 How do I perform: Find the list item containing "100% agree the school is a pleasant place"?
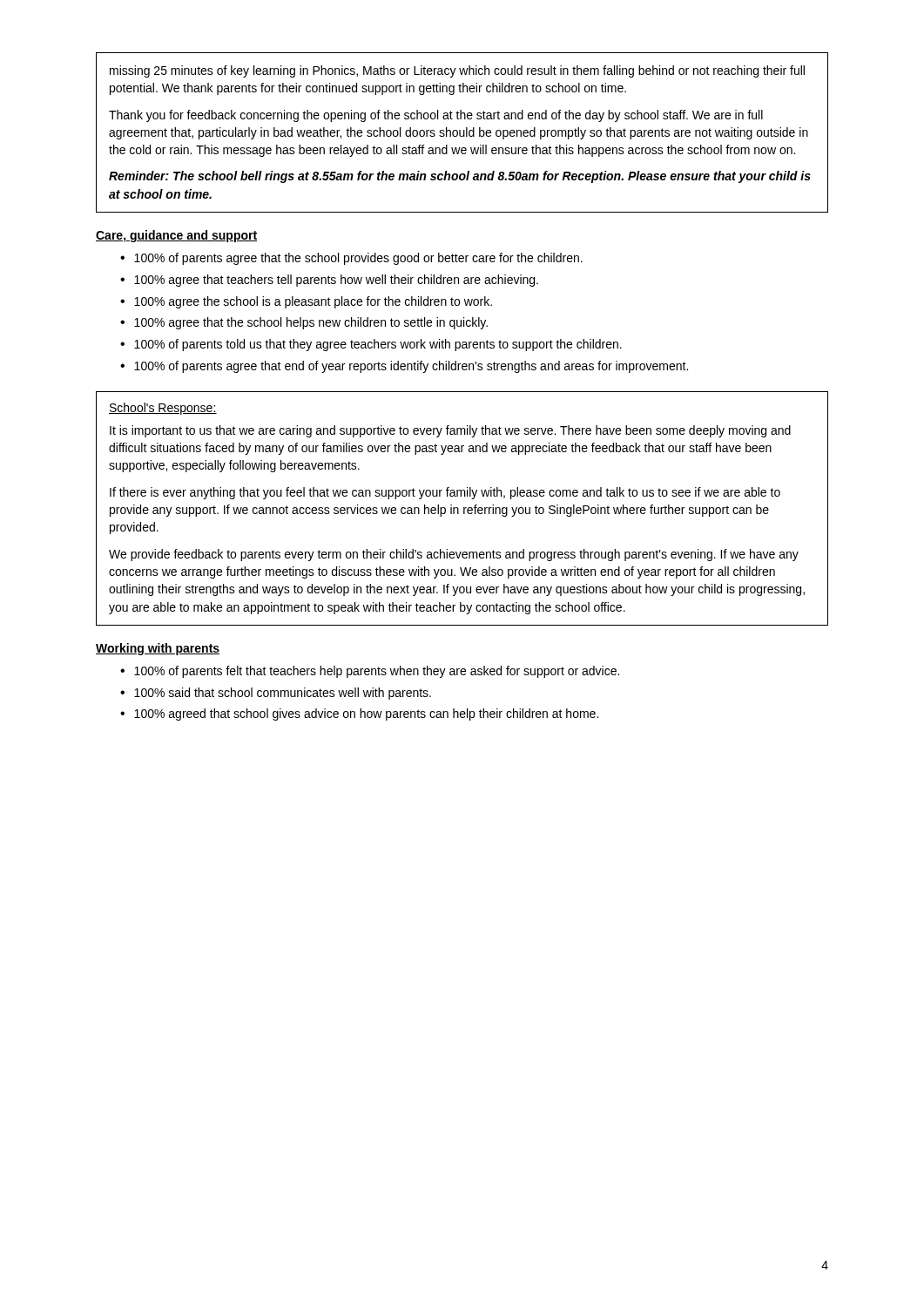pyautogui.click(x=481, y=301)
